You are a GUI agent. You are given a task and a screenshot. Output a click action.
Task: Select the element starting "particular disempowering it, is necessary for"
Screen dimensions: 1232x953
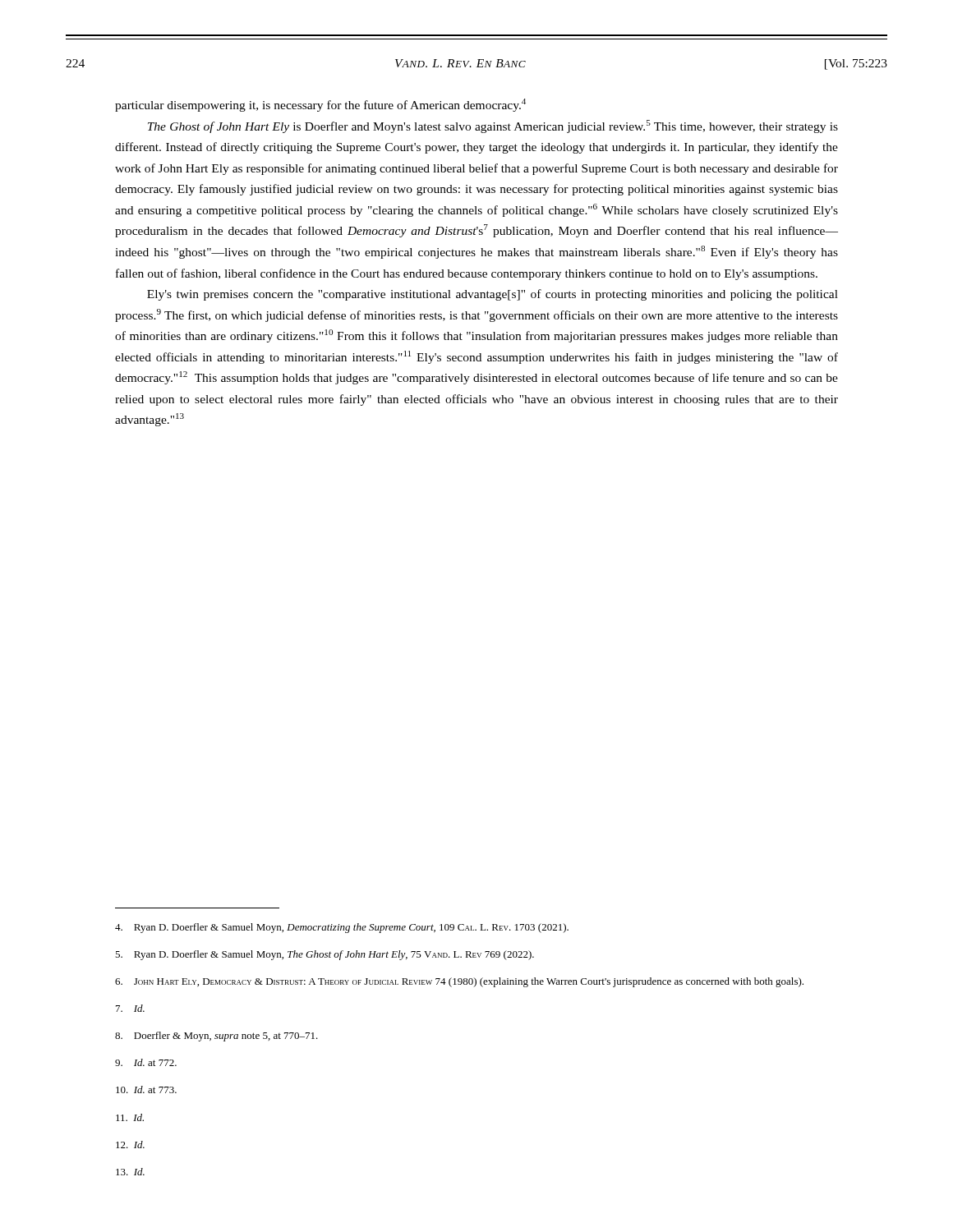476,105
